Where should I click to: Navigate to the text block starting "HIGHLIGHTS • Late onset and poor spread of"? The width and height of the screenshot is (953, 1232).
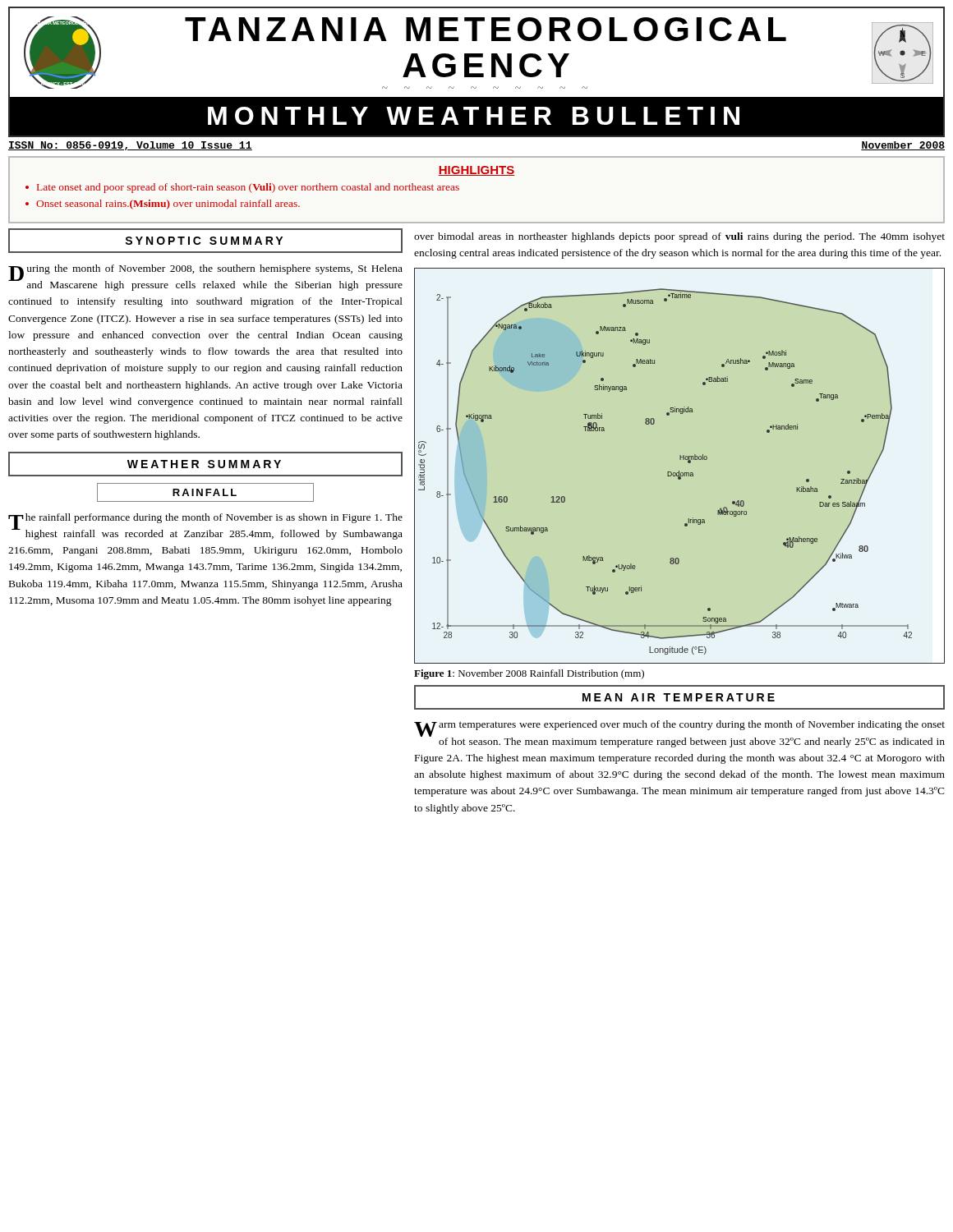click(476, 171)
